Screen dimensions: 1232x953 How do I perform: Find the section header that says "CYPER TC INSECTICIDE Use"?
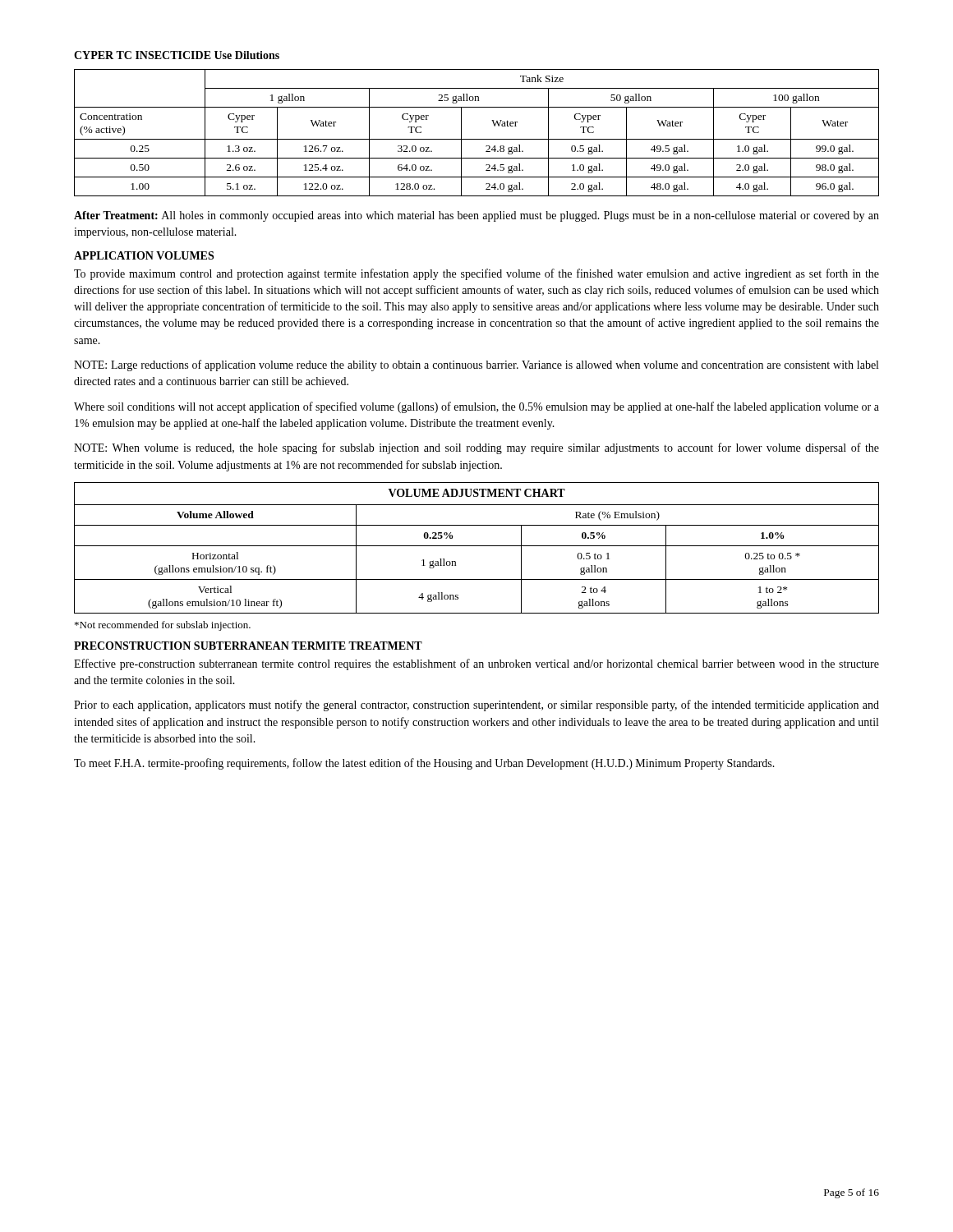pyautogui.click(x=177, y=55)
